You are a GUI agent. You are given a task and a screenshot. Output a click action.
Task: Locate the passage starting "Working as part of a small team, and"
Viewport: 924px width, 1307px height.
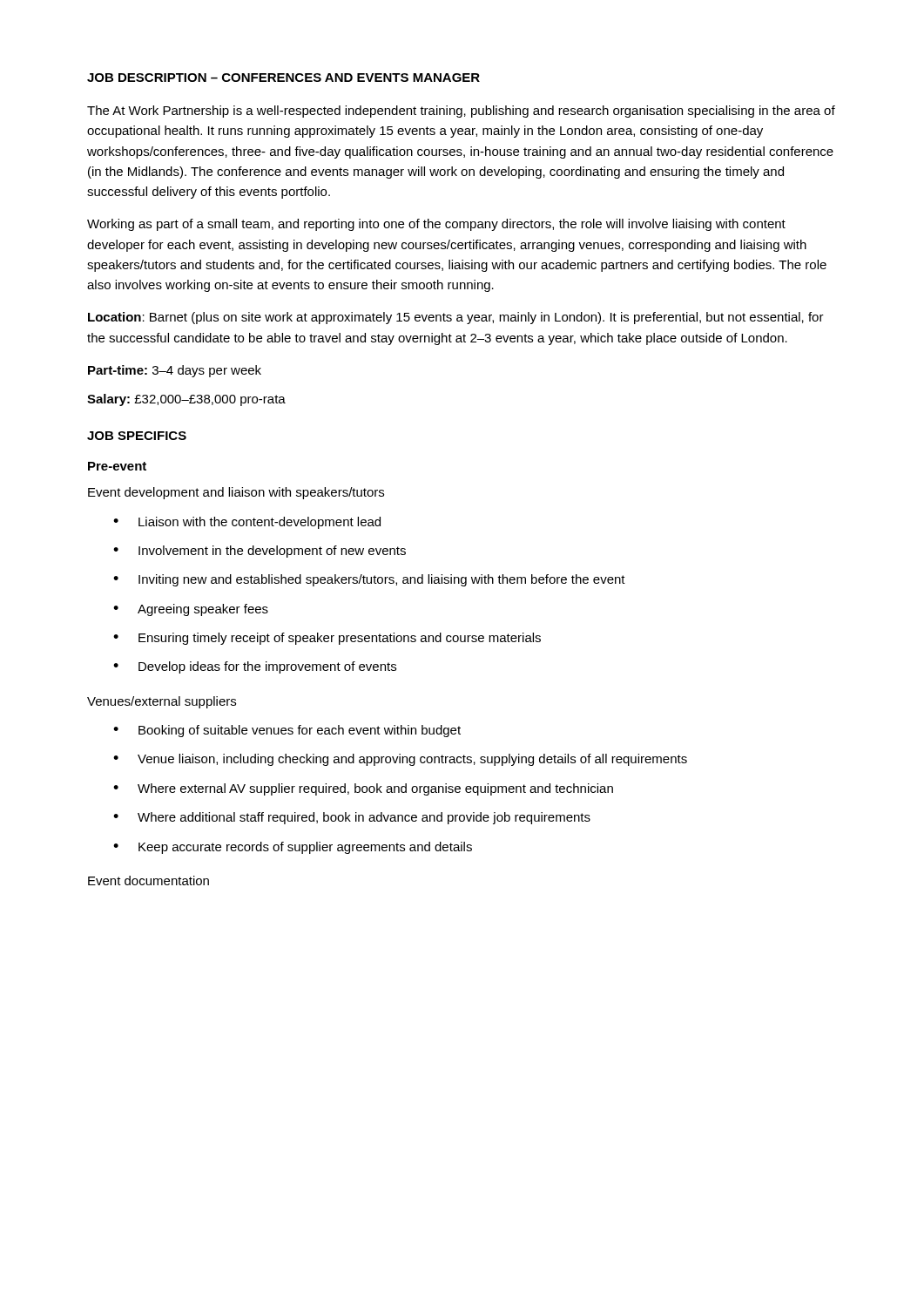click(x=457, y=254)
